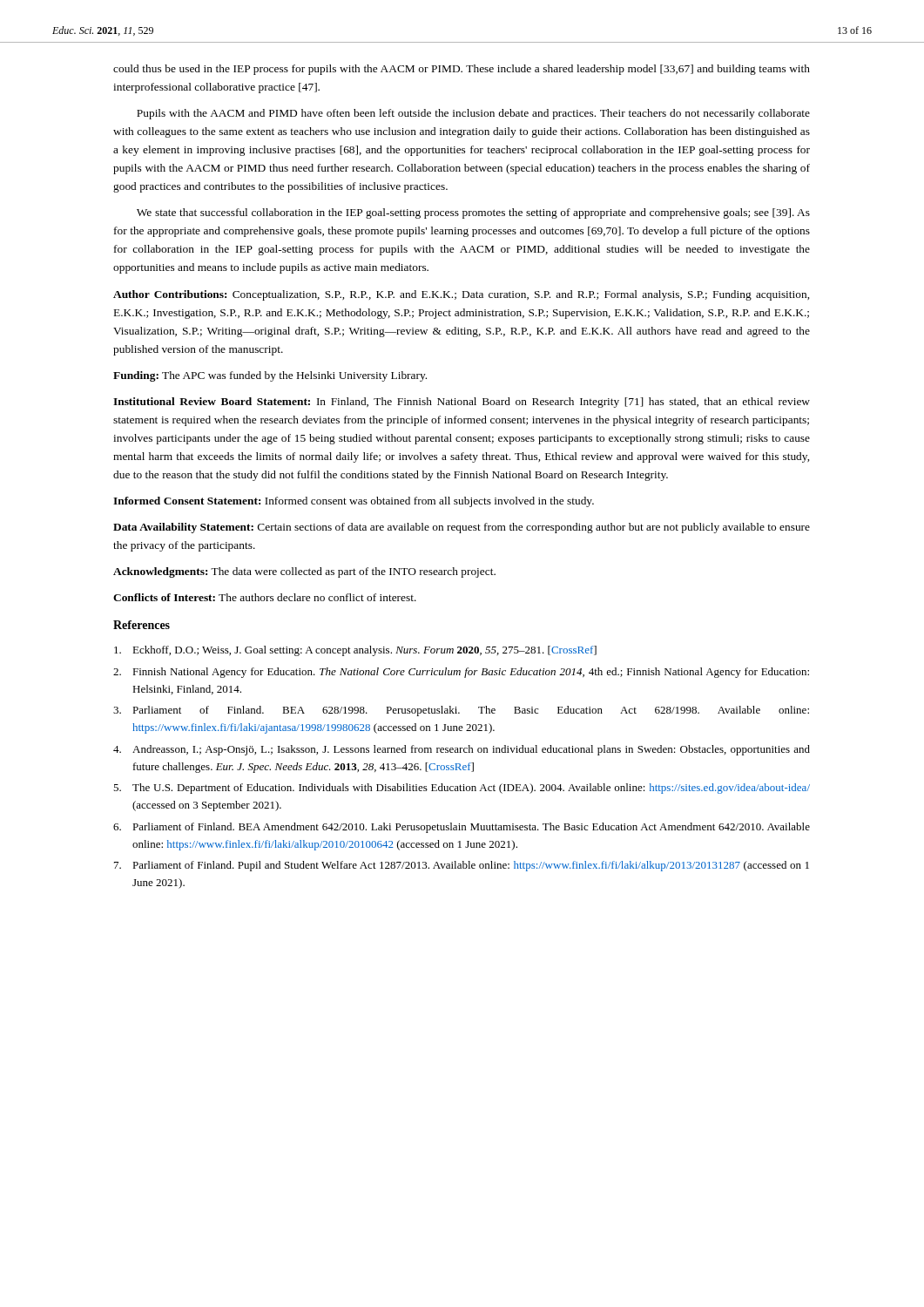924x1307 pixels.
Task: Point to the text block starting "Conflicts of Interest: The authors"
Action: pos(265,597)
